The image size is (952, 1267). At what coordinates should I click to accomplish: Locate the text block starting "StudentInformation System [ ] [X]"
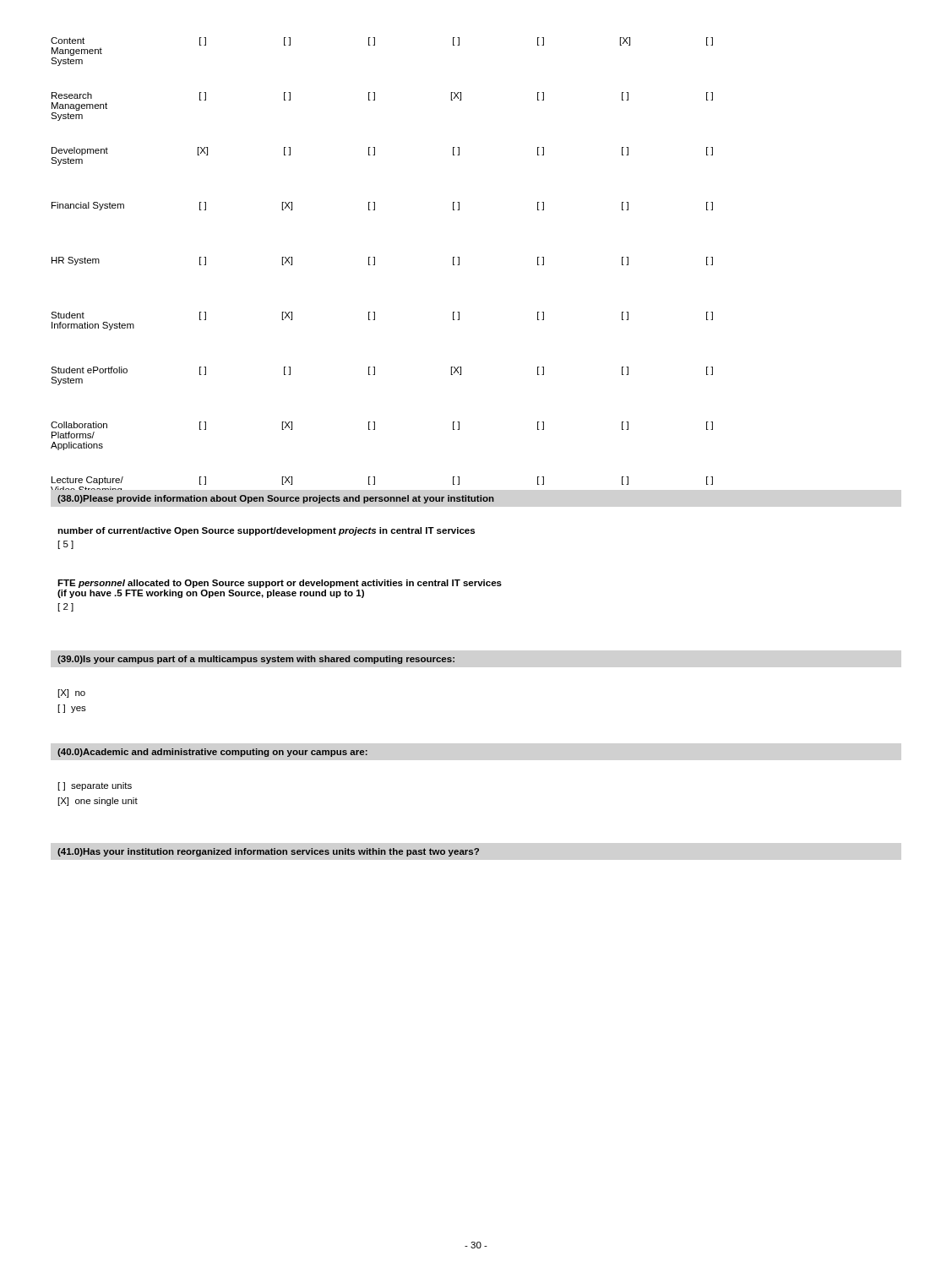64,315
